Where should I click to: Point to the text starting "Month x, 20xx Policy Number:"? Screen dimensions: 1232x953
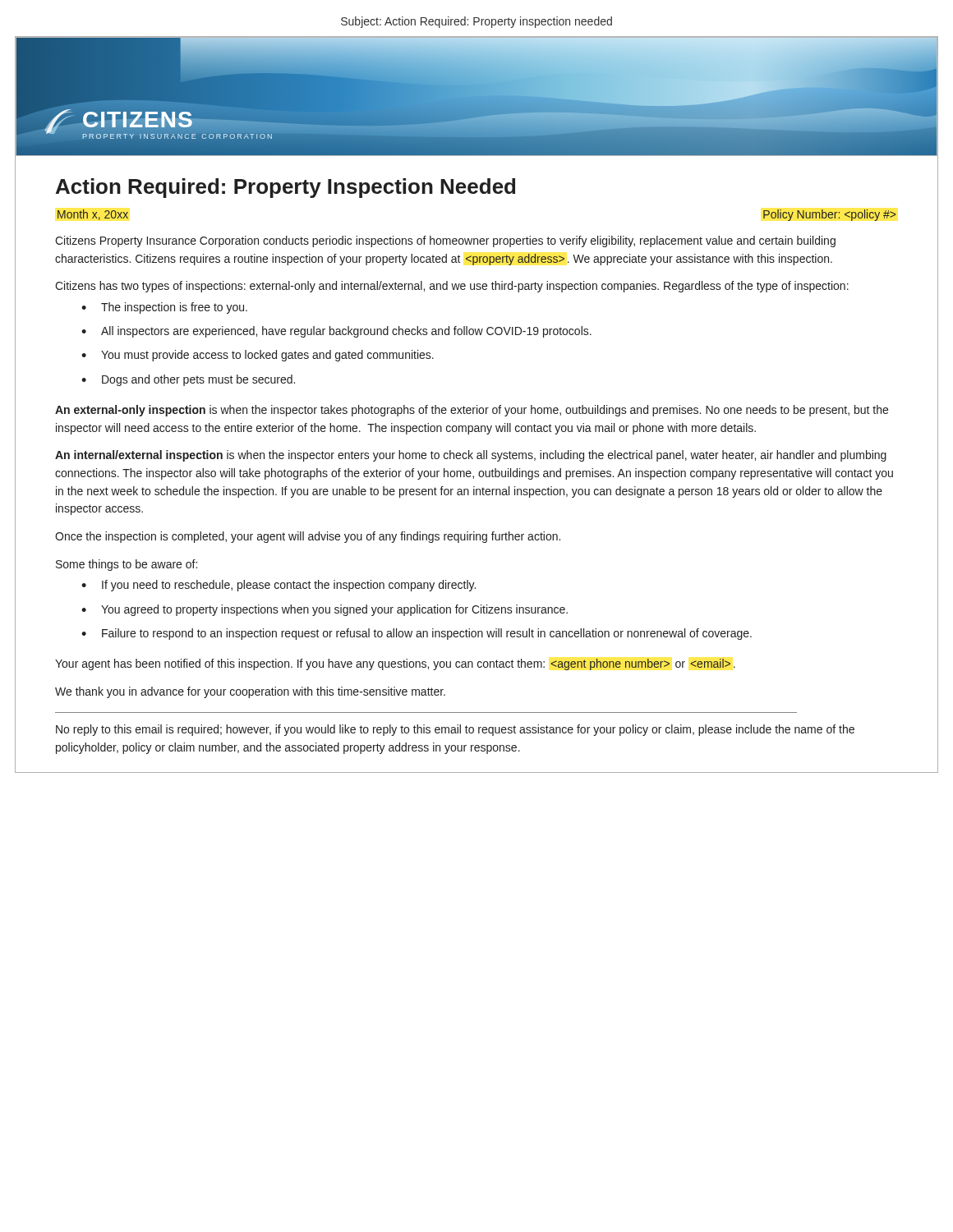[x=95, y=215]
